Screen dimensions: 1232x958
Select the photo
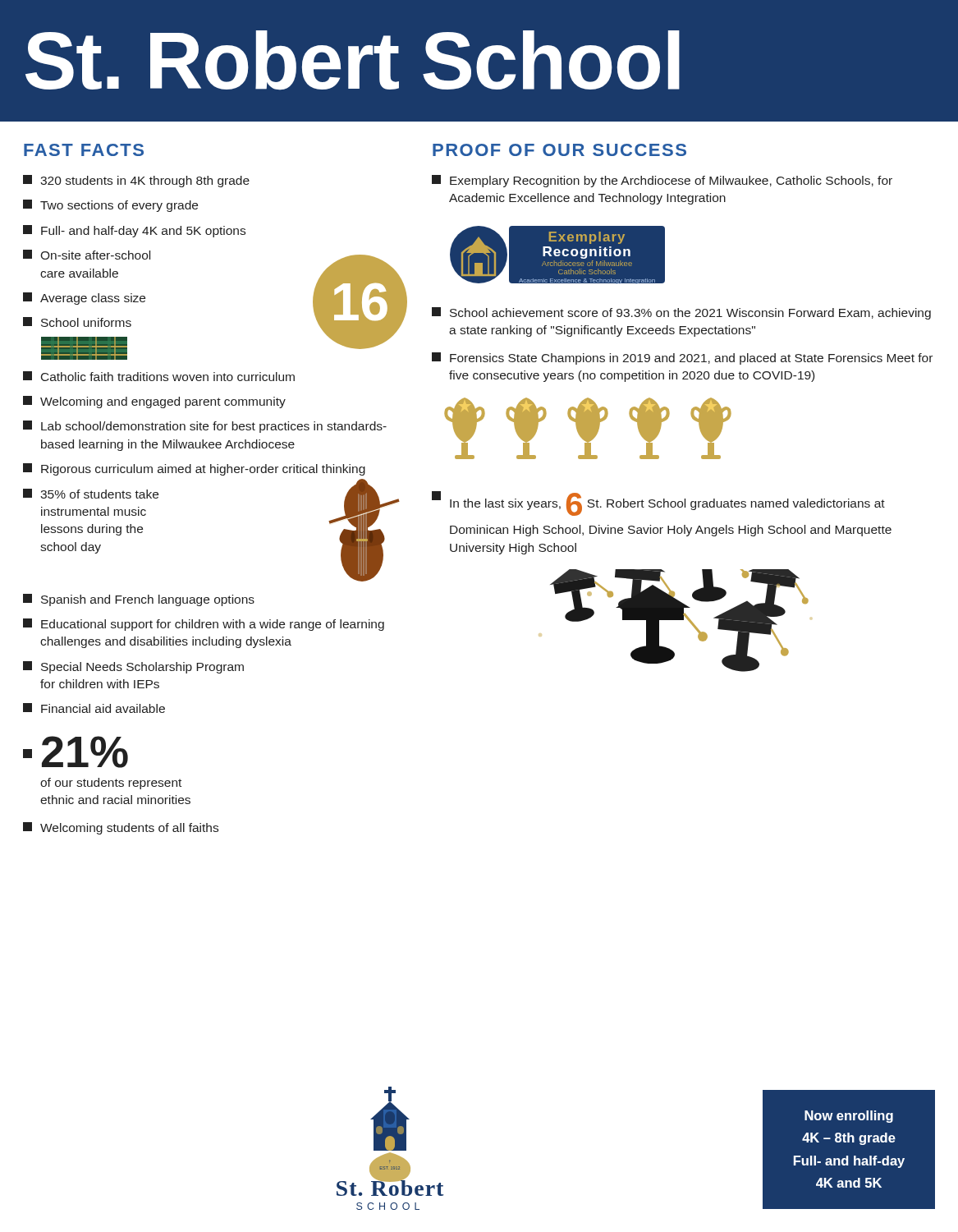[x=362, y=532]
